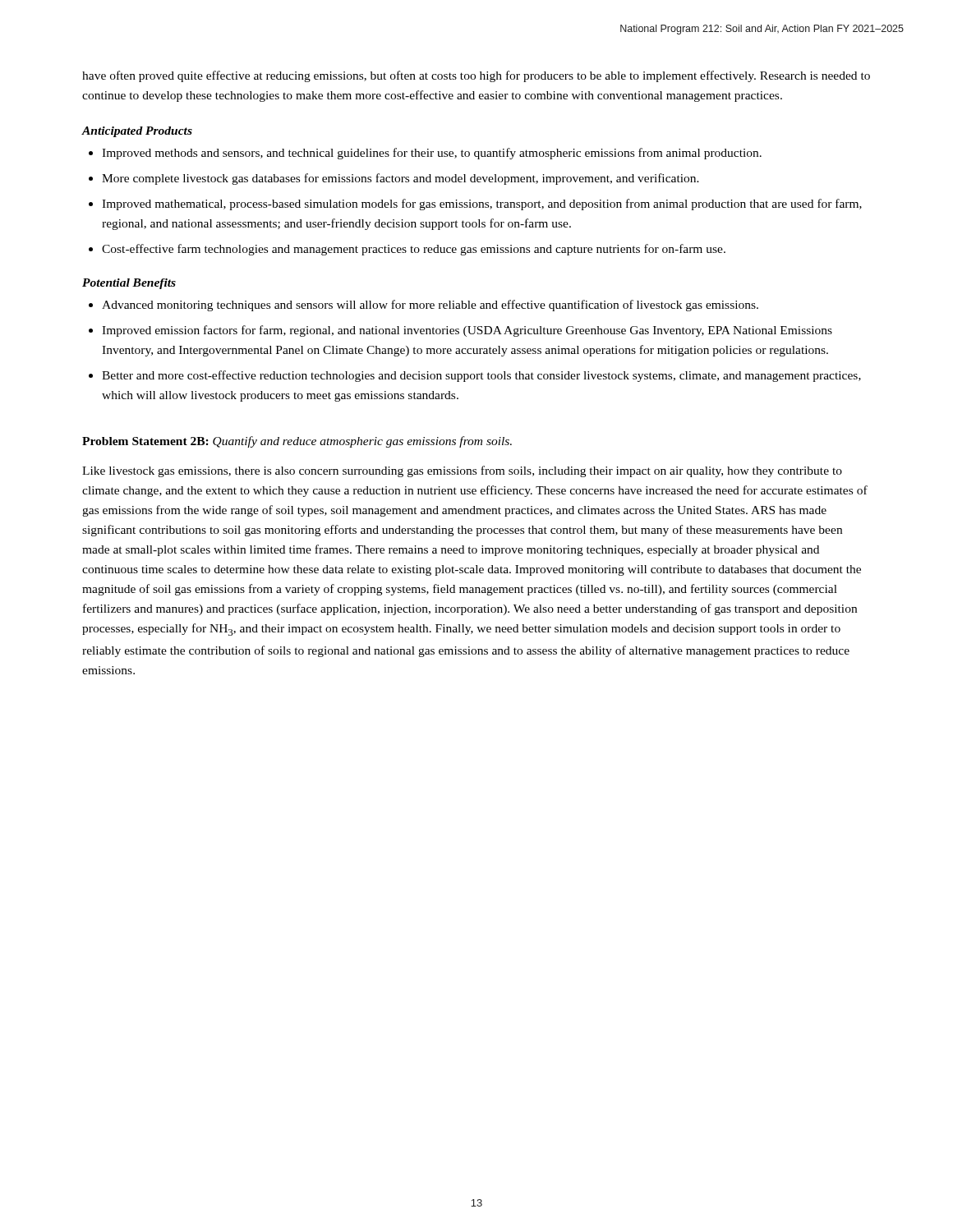Find the block on this page that starts "More complete livestock gas databases for emissions factors"

point(476,178)
